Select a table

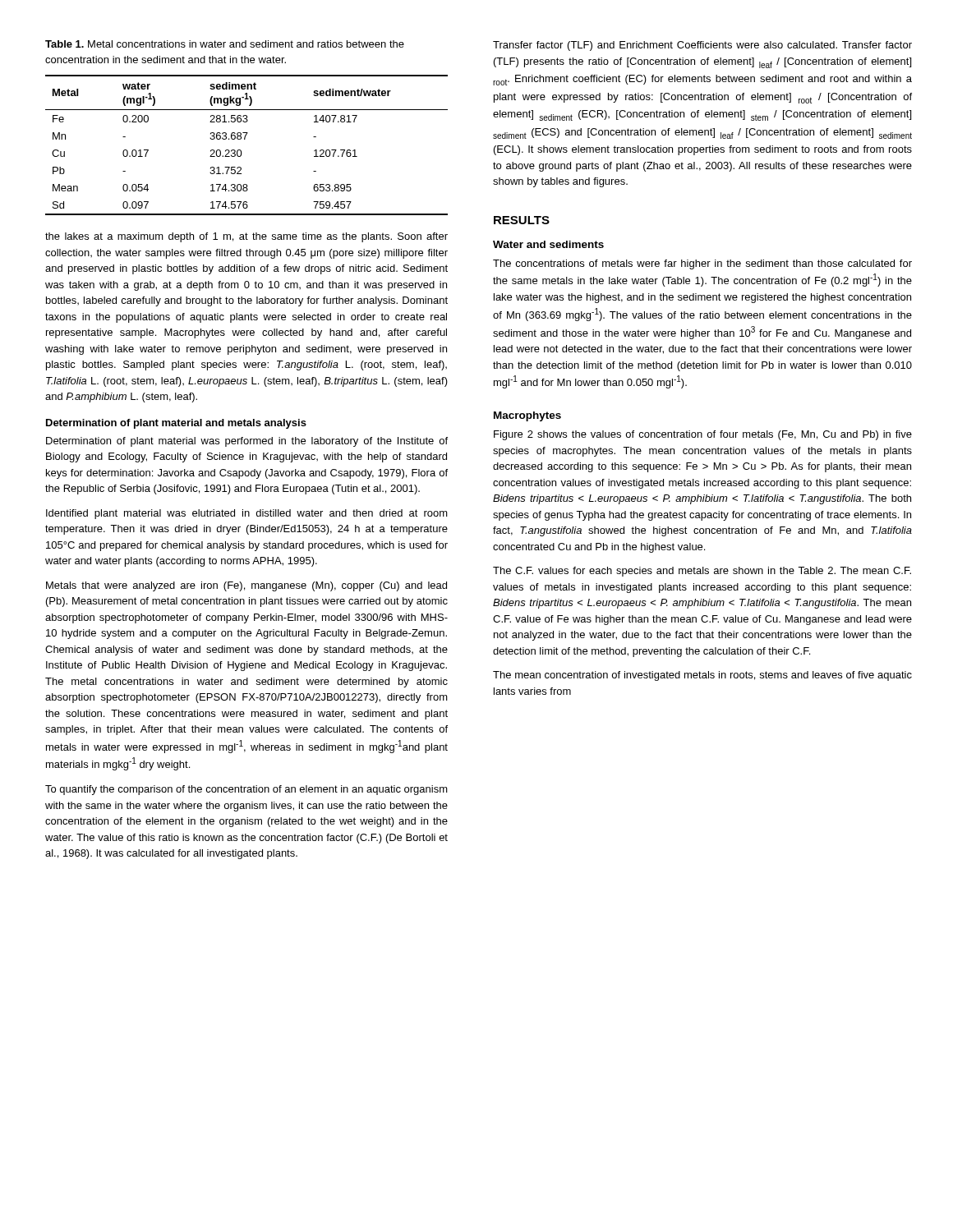pyautogui.click(x=246, y=145)
